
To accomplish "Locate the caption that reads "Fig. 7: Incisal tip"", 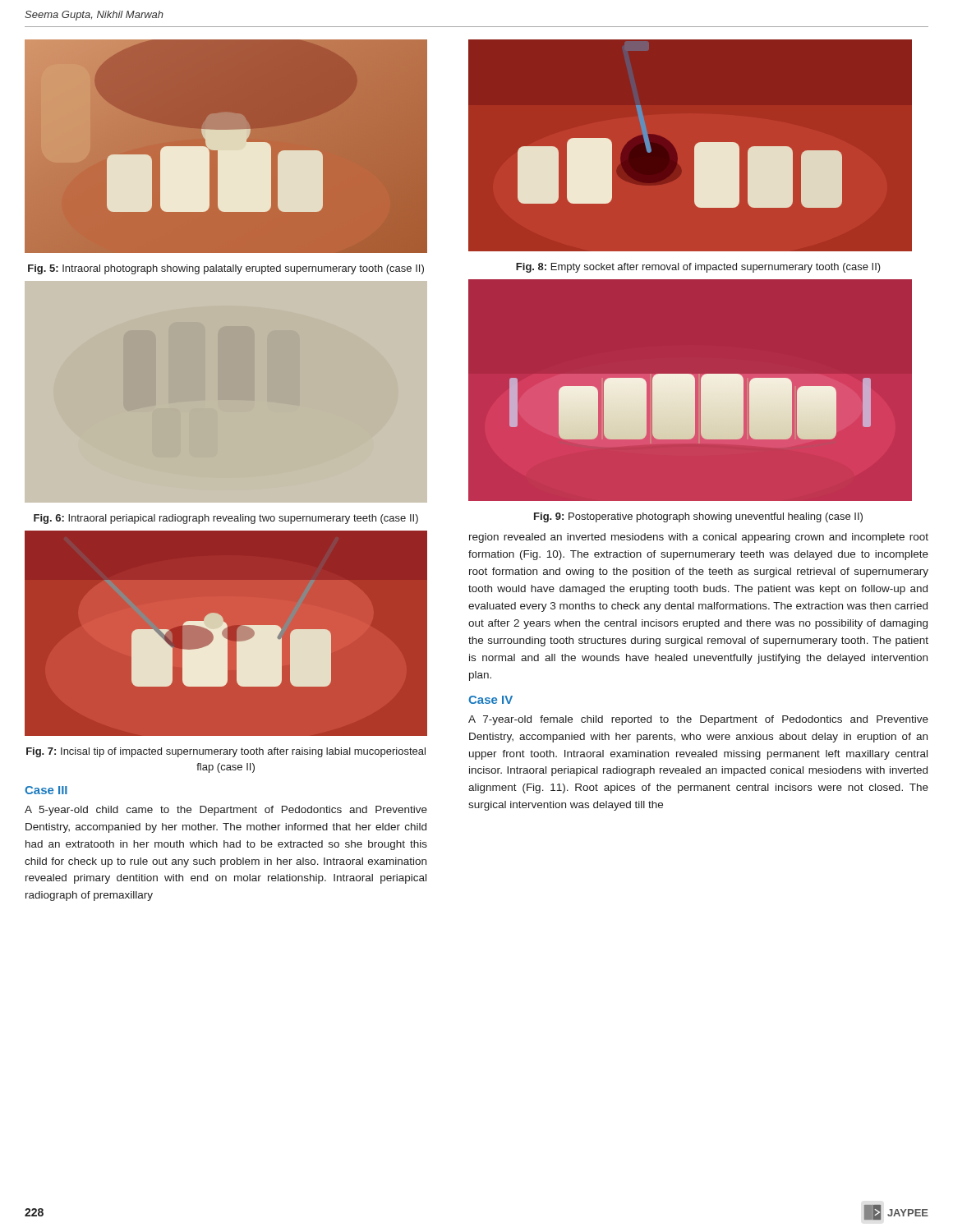I will tap(226, 759).
